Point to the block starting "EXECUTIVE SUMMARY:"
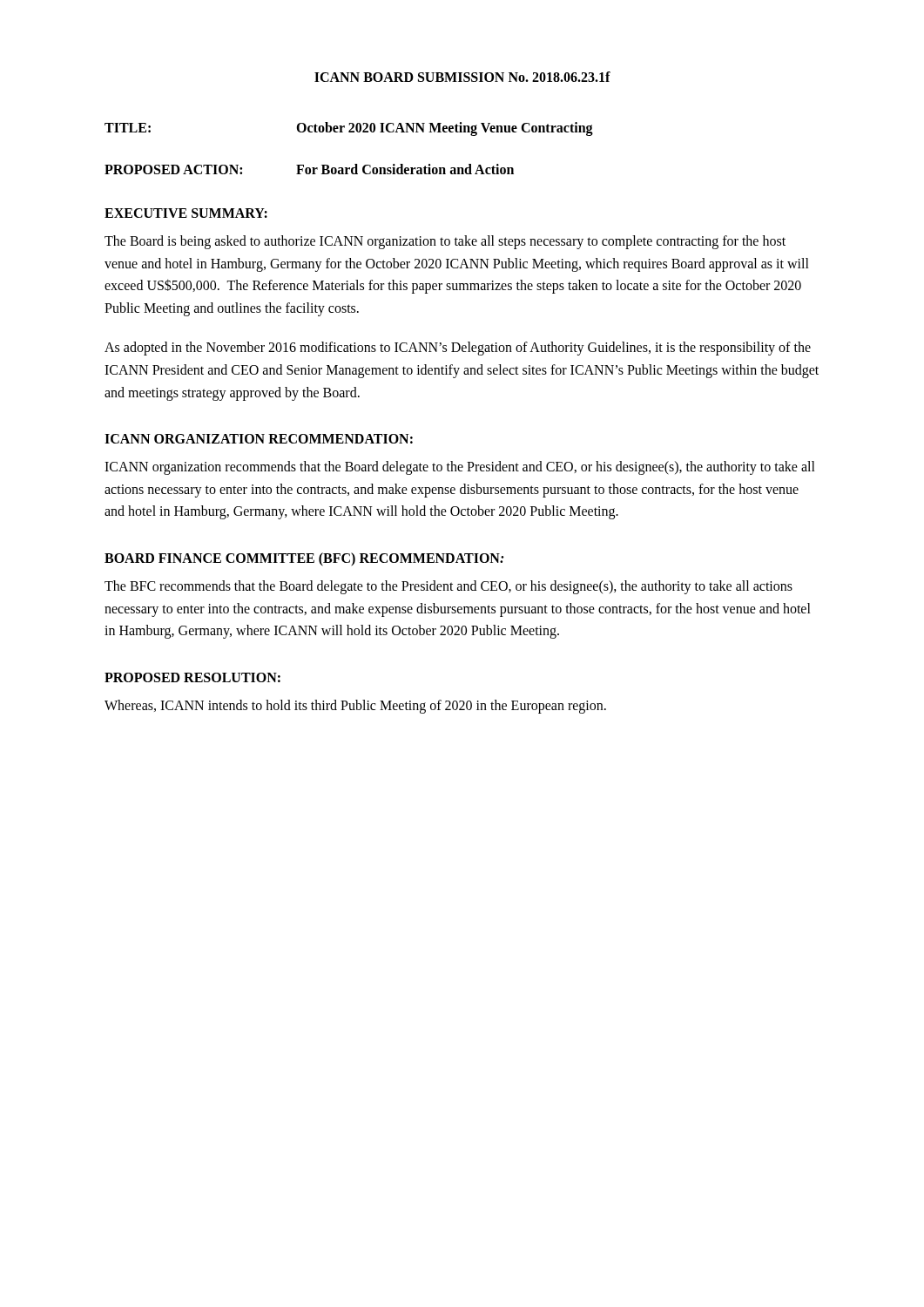Viewport: 924px width, 1307px height. coord(186,213)
